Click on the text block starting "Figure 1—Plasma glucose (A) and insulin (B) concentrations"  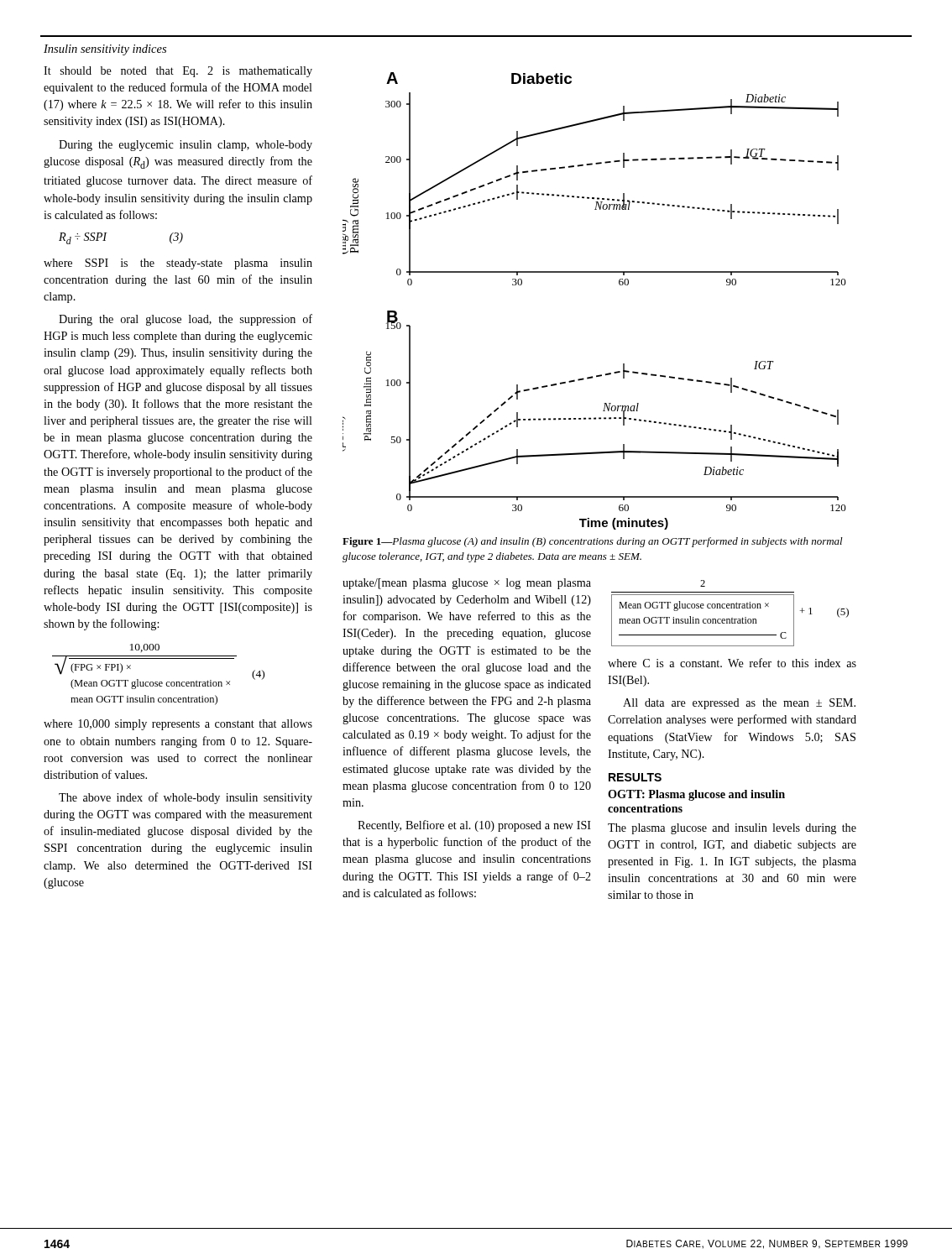[x=593, y=548]
